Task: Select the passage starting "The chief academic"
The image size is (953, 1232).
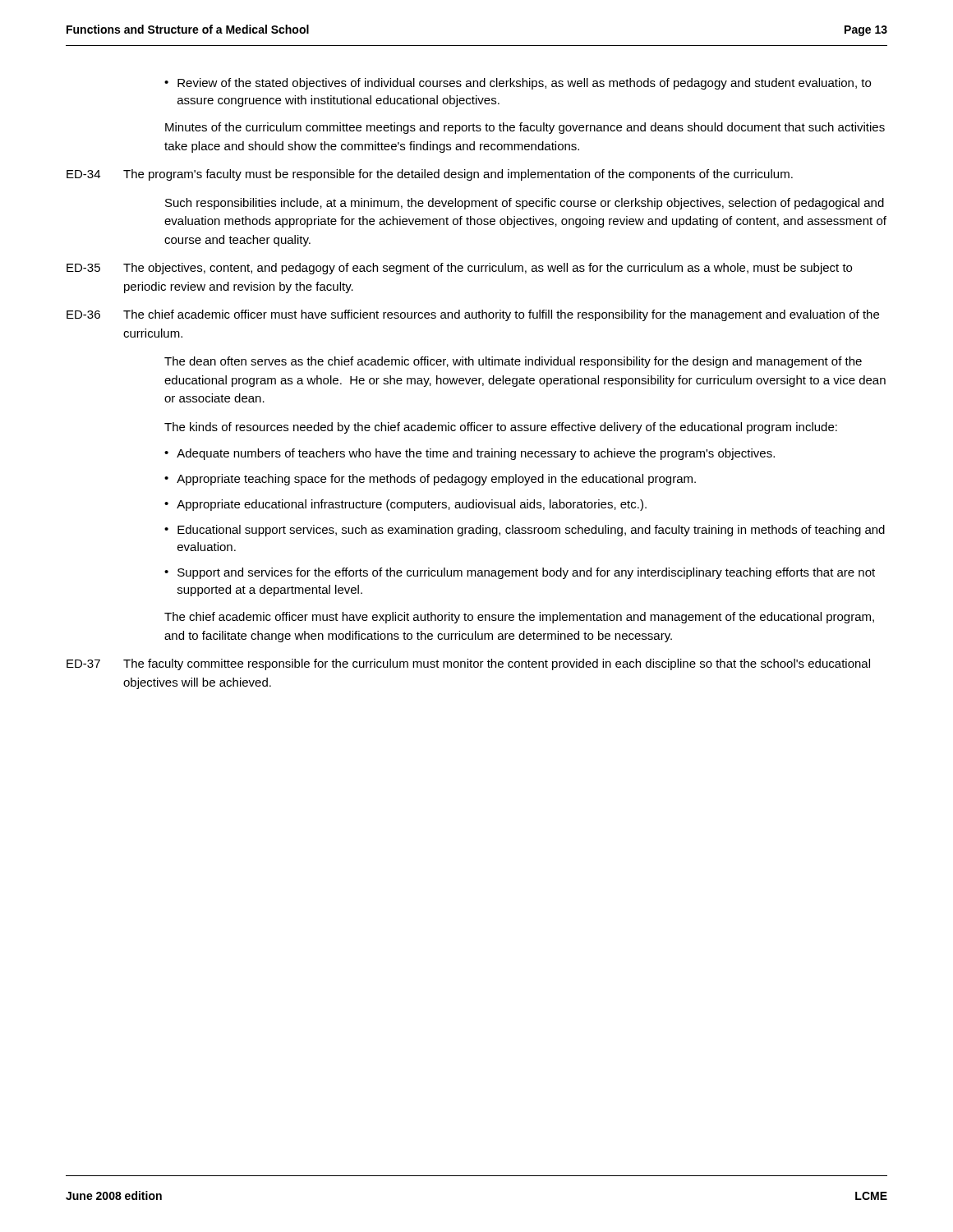Action: tap(520, 626)
